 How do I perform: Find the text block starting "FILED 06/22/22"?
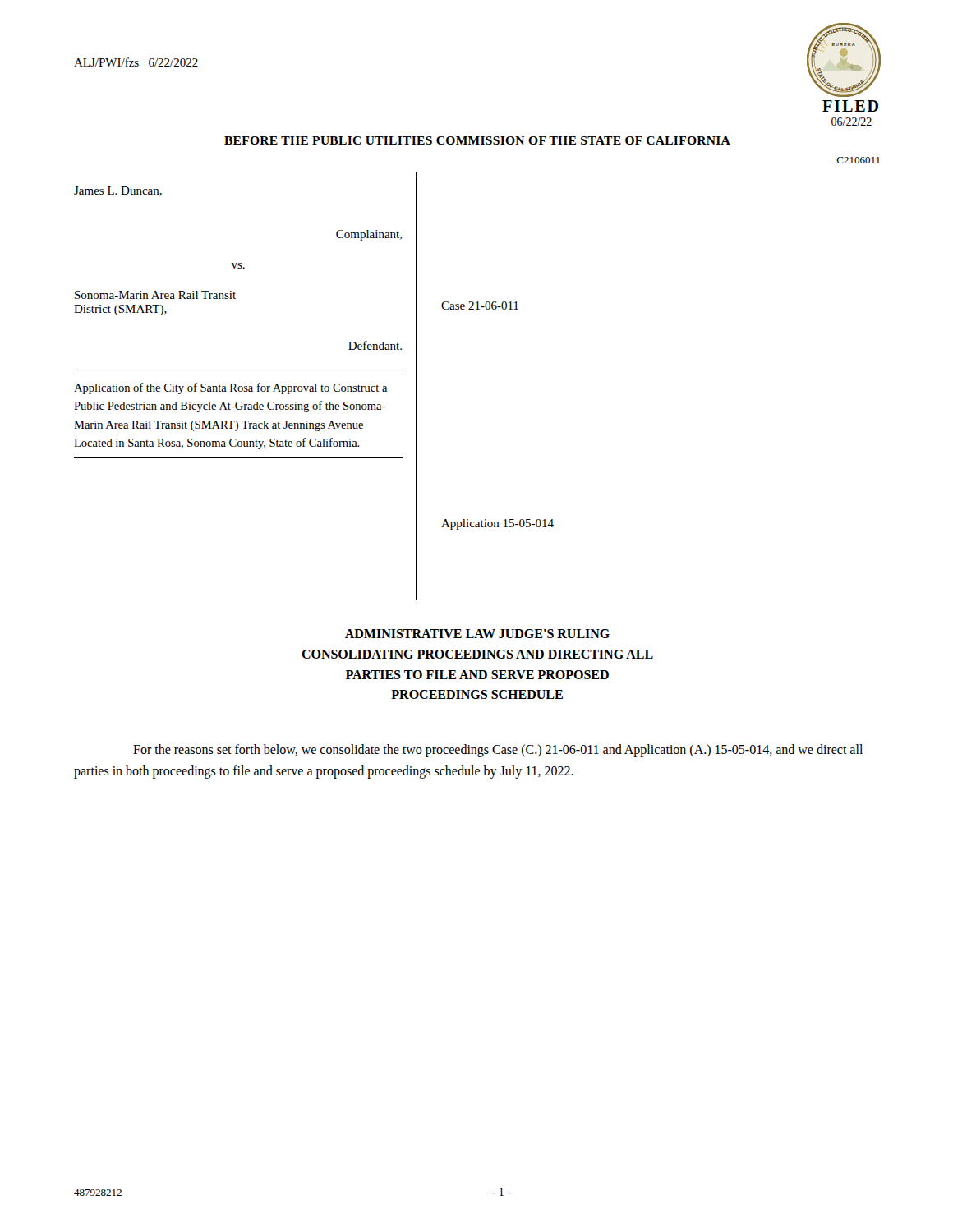click(x=851, y=113)
